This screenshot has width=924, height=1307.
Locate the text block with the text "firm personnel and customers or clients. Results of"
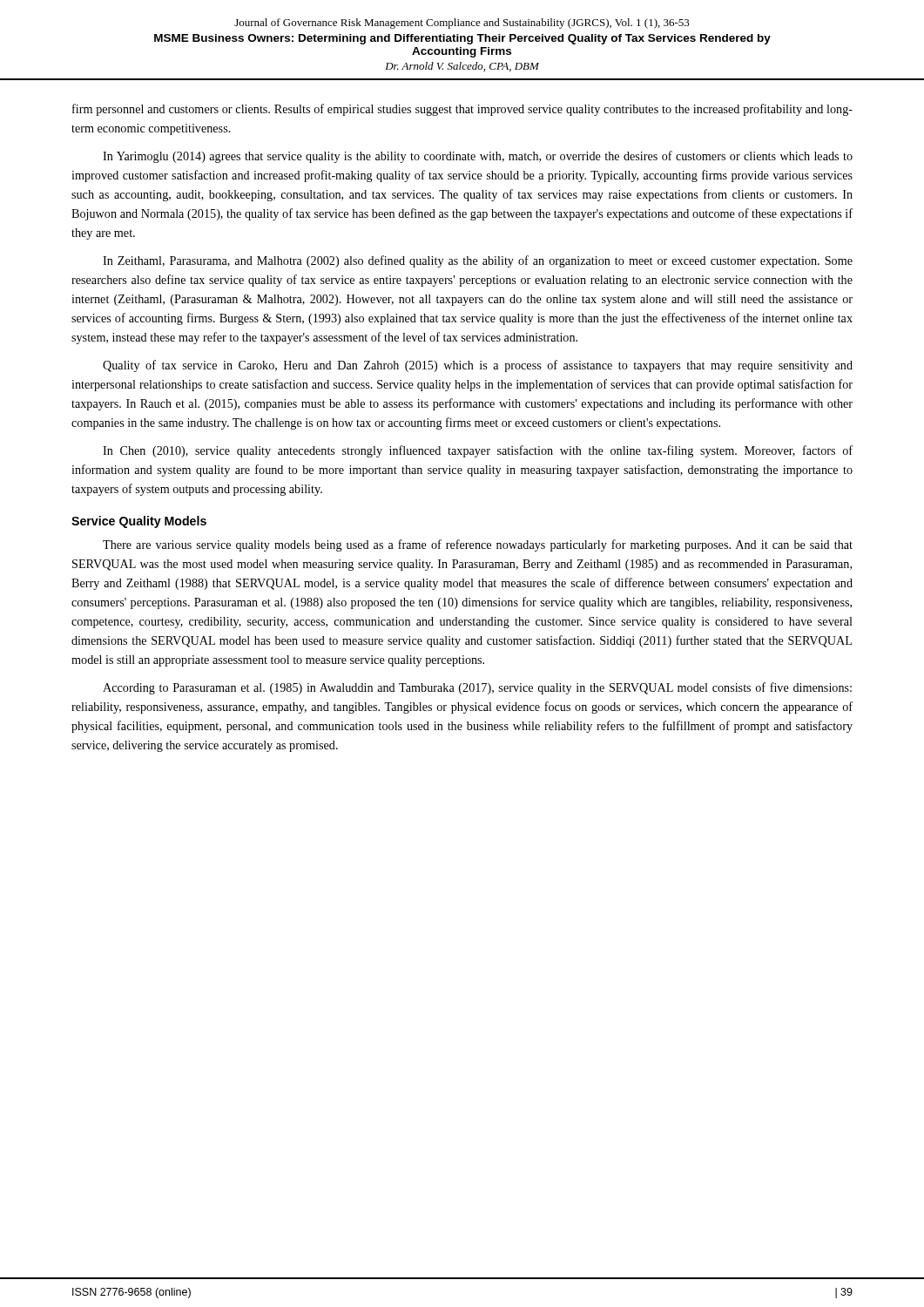(462, 118)
